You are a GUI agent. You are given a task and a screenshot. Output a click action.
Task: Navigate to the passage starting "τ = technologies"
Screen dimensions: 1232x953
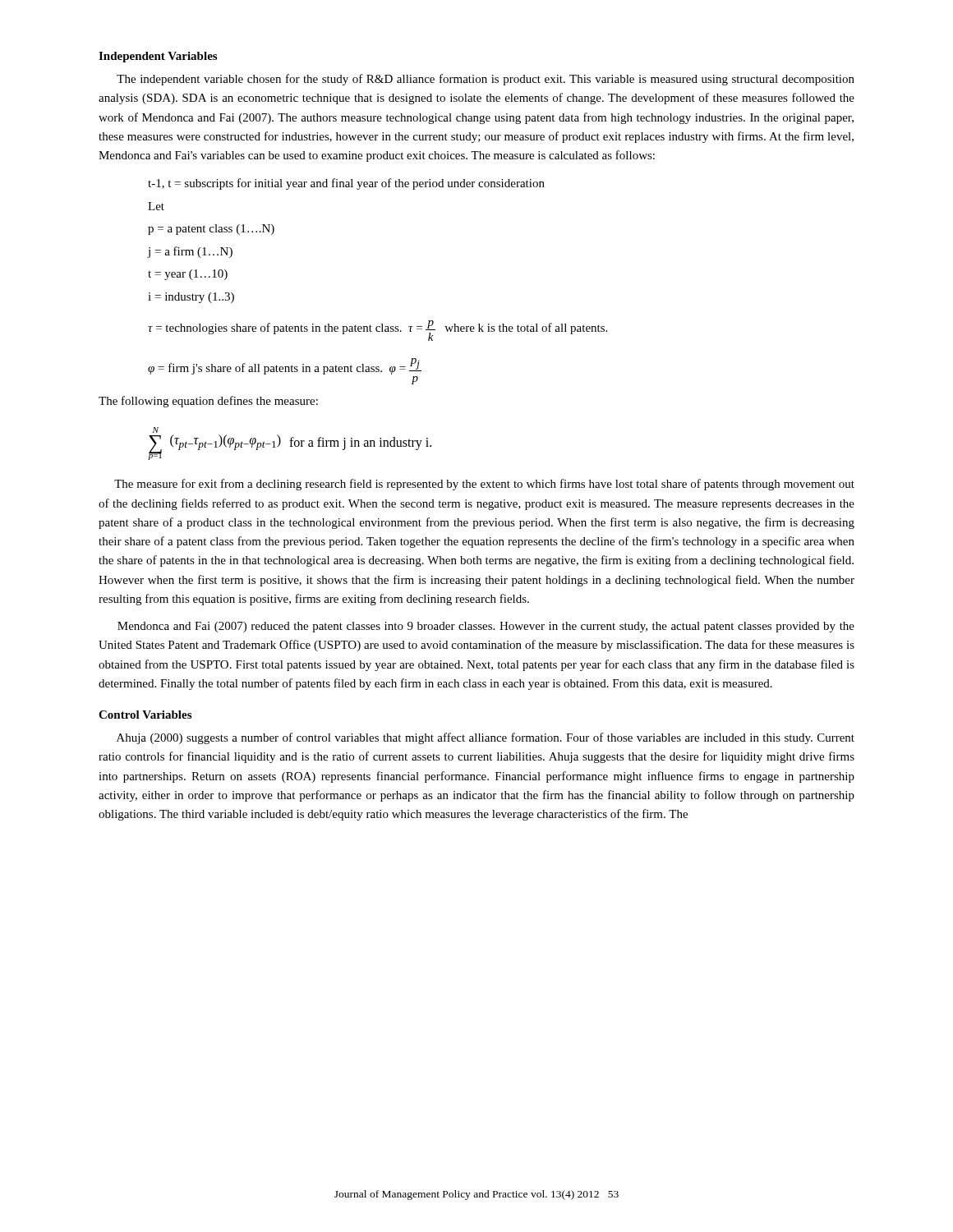pos(378,330)
